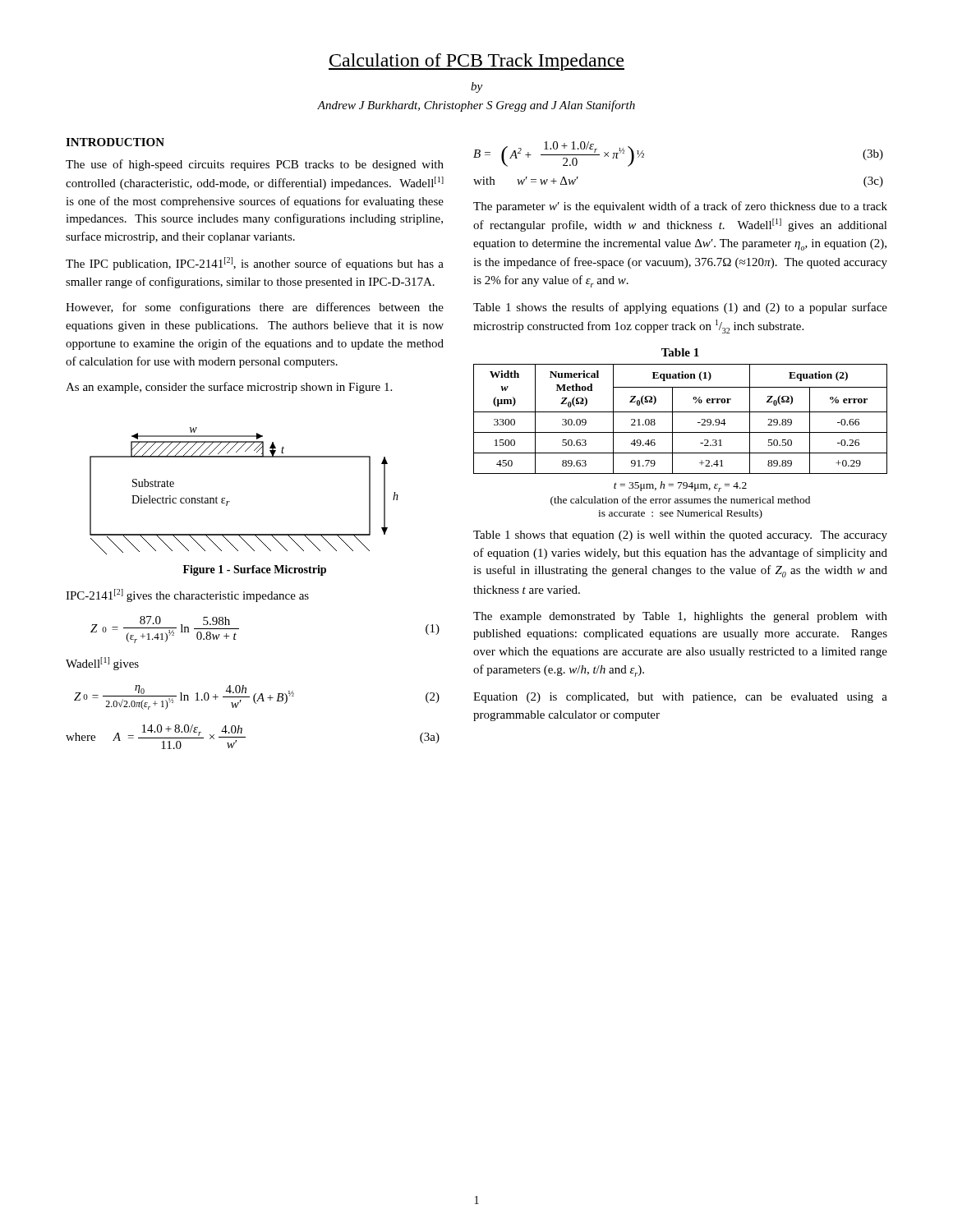Screen dimensions: 1232x953
Task: Click on the text block starting "with w′ = w + Δw′ (3c)"
Action: [x=481, y=181]
